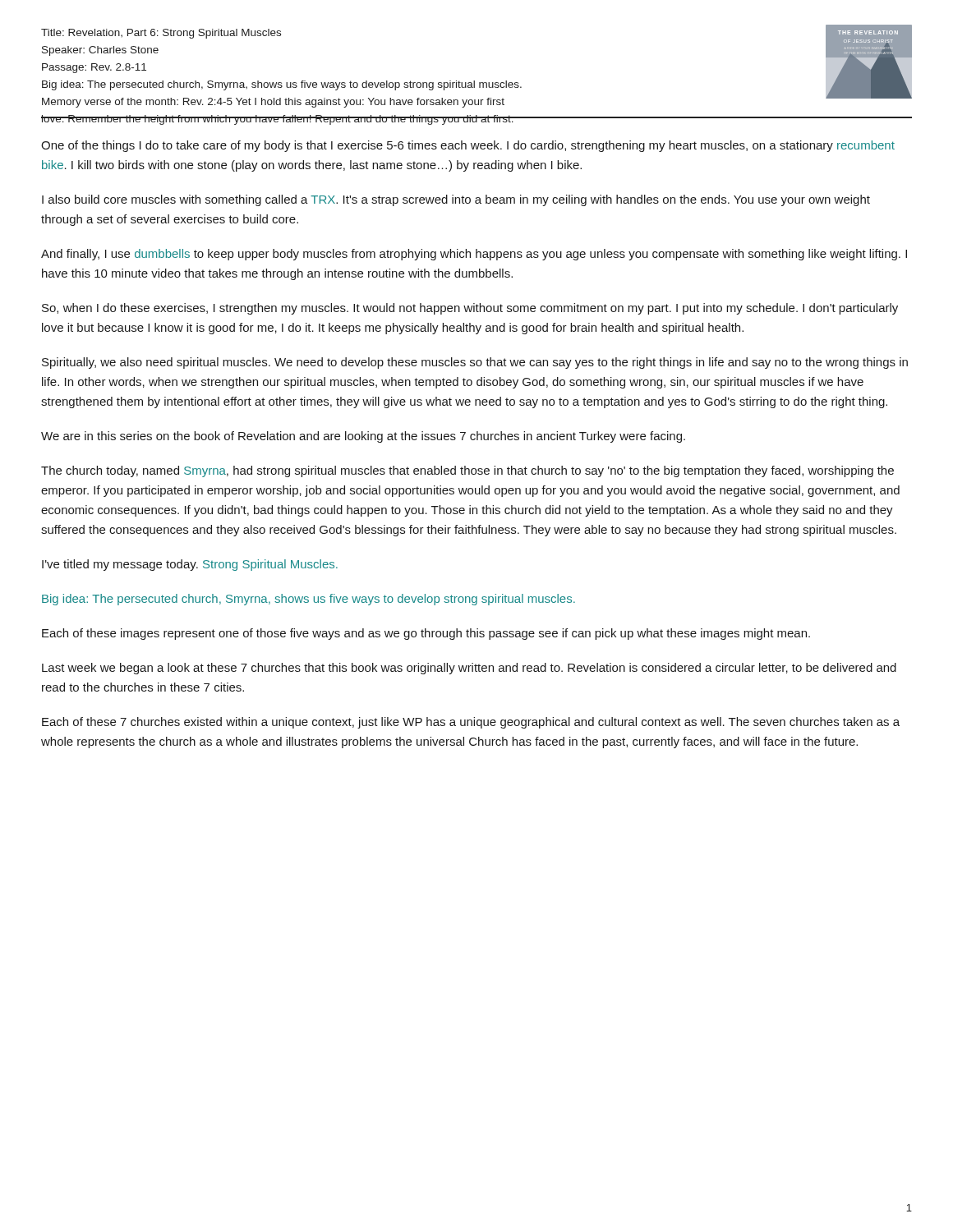Click on the region starting "Each of these images represent"
953x1232 pixels.
point(426,633)
